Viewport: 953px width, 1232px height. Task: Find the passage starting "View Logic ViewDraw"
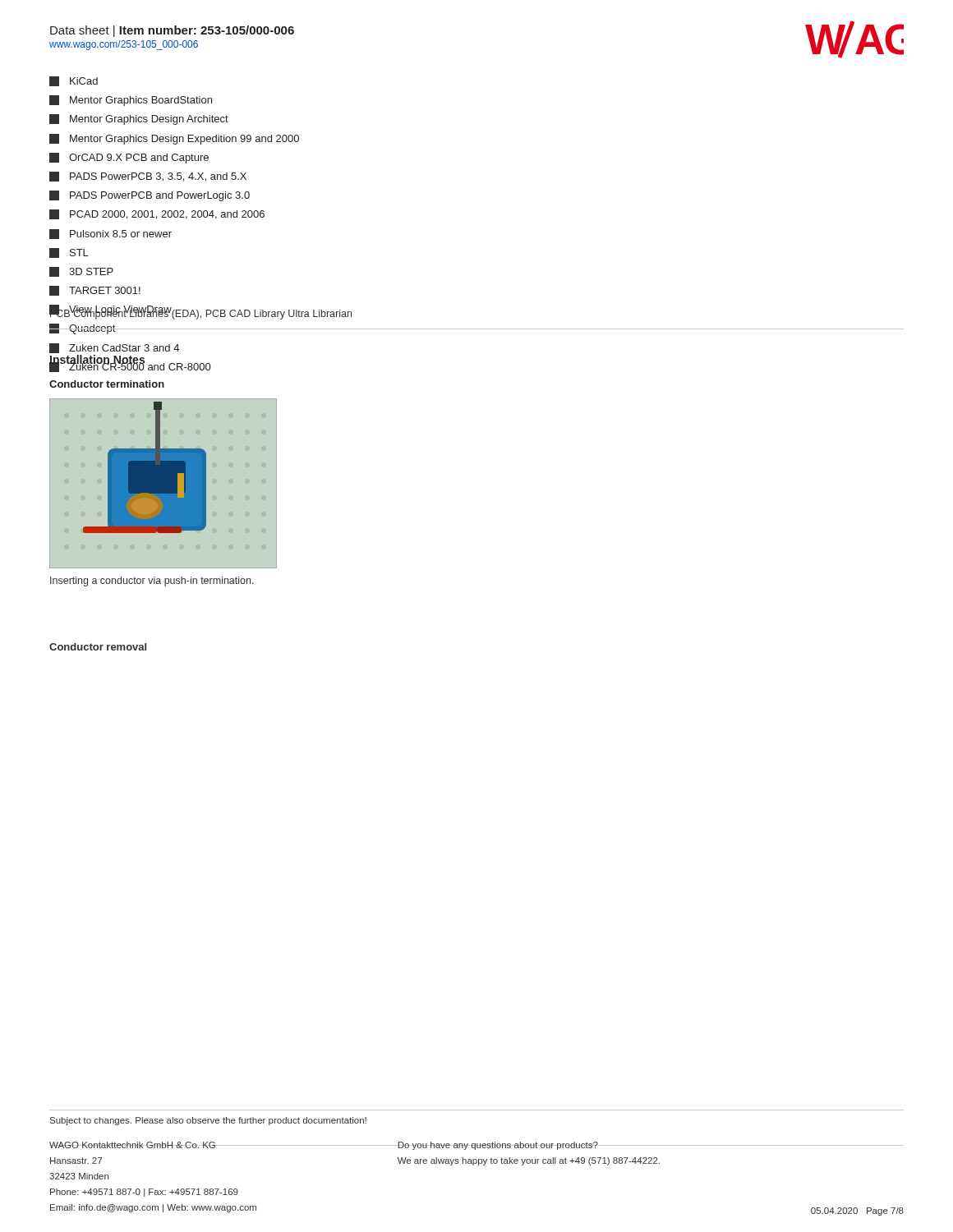pyautogui.click(x=110, y=310)
